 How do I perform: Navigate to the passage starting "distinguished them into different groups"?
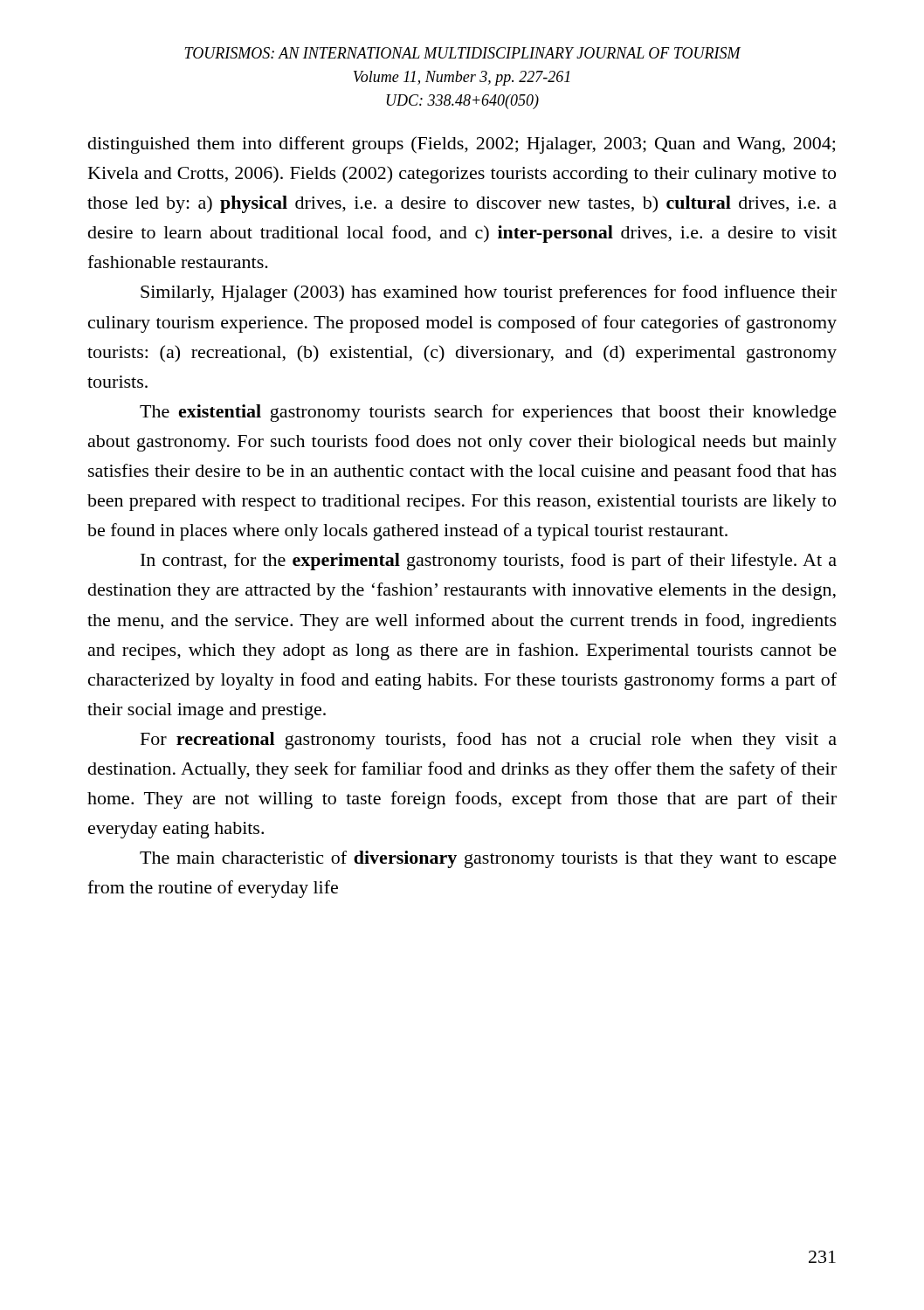point(462,203)
